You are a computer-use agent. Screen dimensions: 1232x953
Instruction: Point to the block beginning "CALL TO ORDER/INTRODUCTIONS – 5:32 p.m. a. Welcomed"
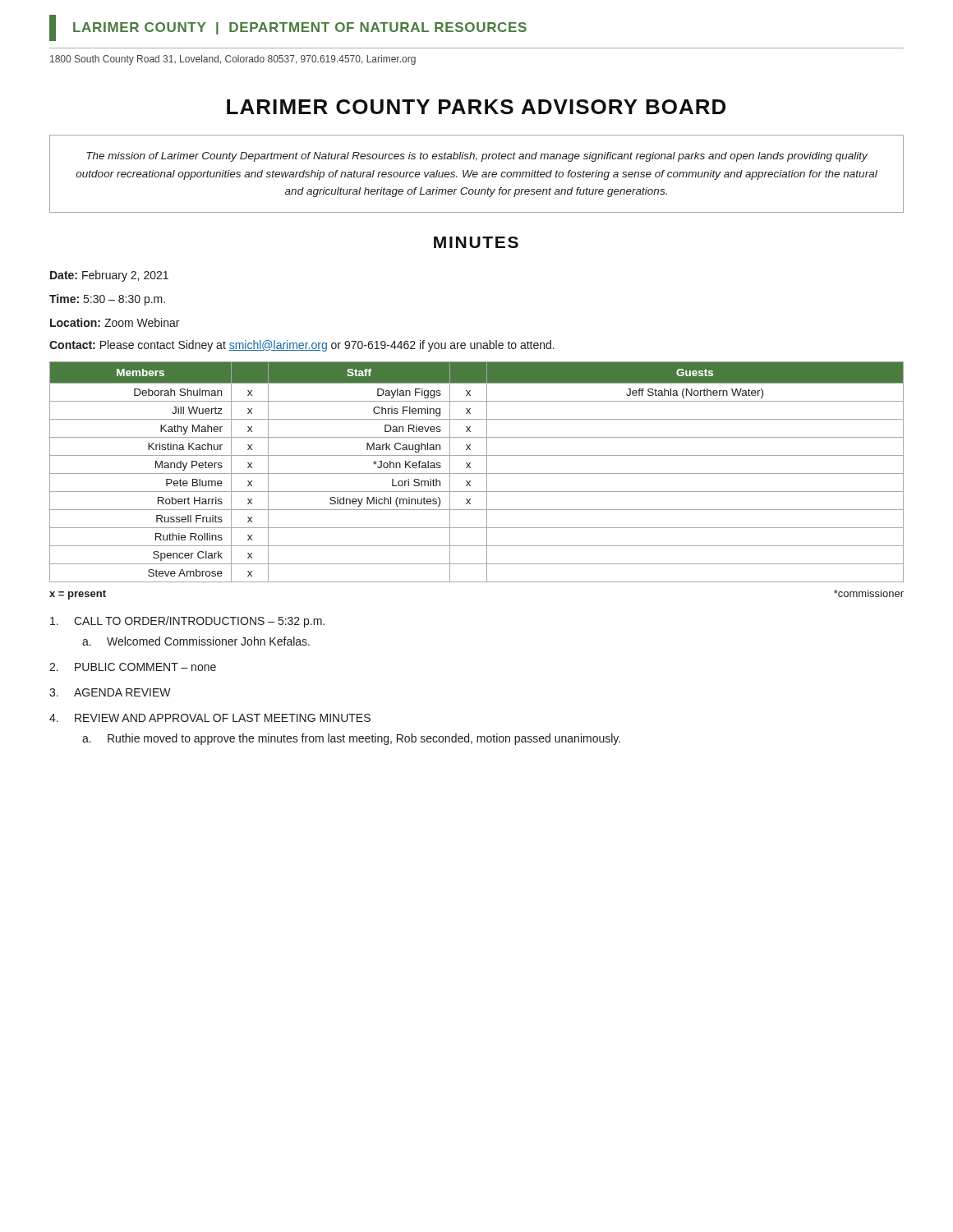click(x=187, y=622)
